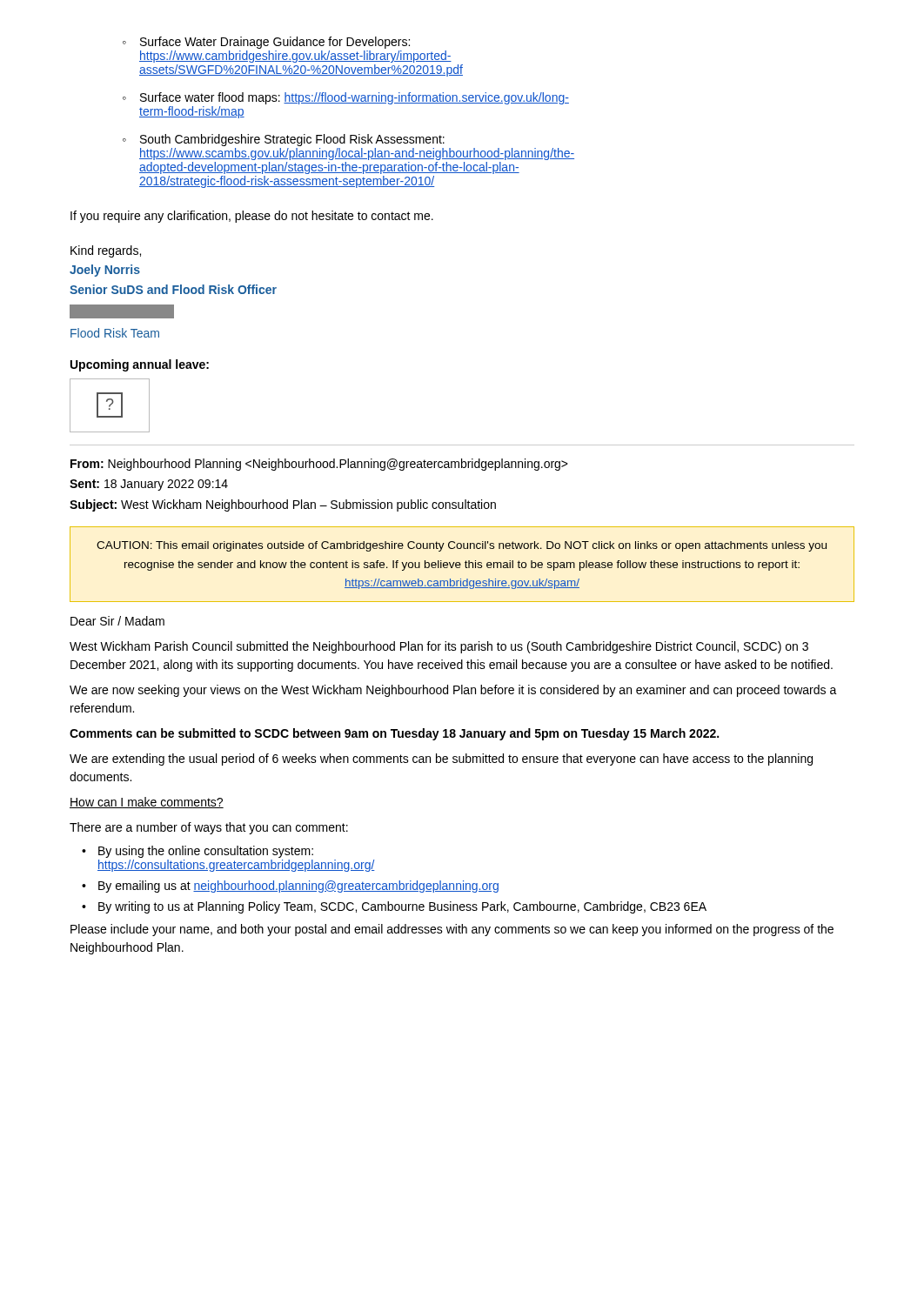Point to the passage starting "Kind regards, Joely Norris Senior SuDS and"

pyautogui.click(x=173, y=292)
